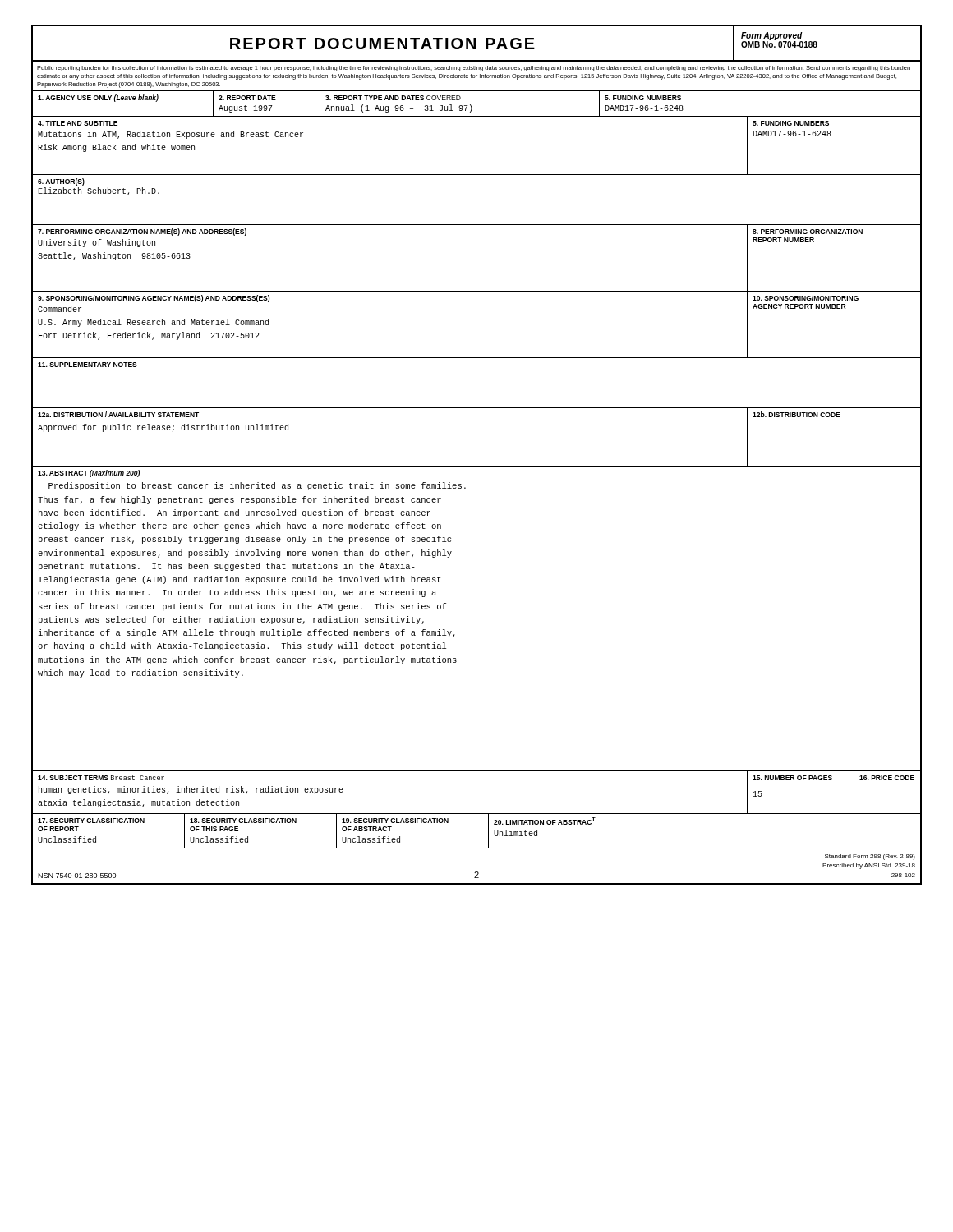Select the element starting "Public reporting burden for this collection of information"

point(474,76)
